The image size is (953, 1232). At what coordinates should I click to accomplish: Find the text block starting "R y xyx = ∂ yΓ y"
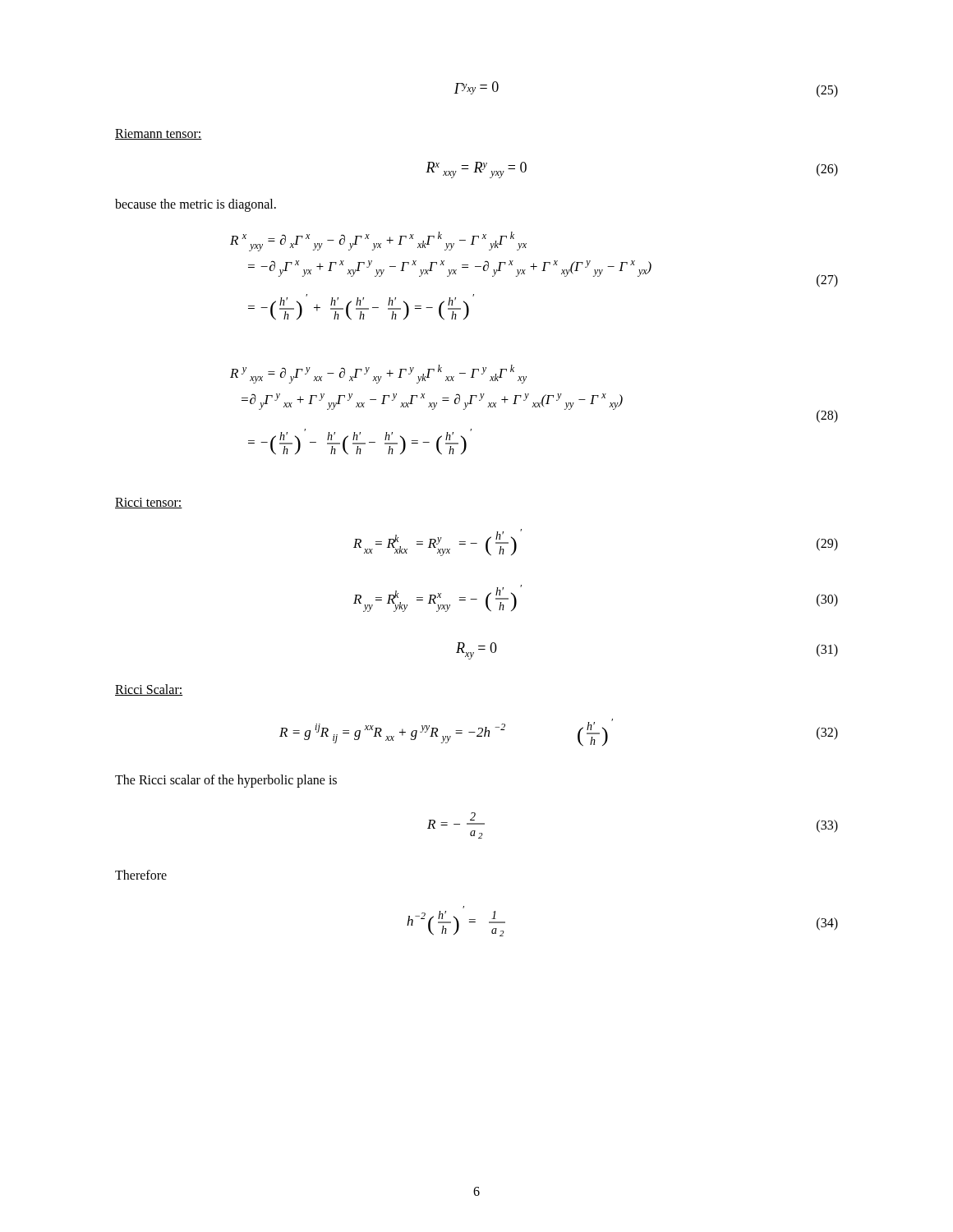[x=518, y=415]
